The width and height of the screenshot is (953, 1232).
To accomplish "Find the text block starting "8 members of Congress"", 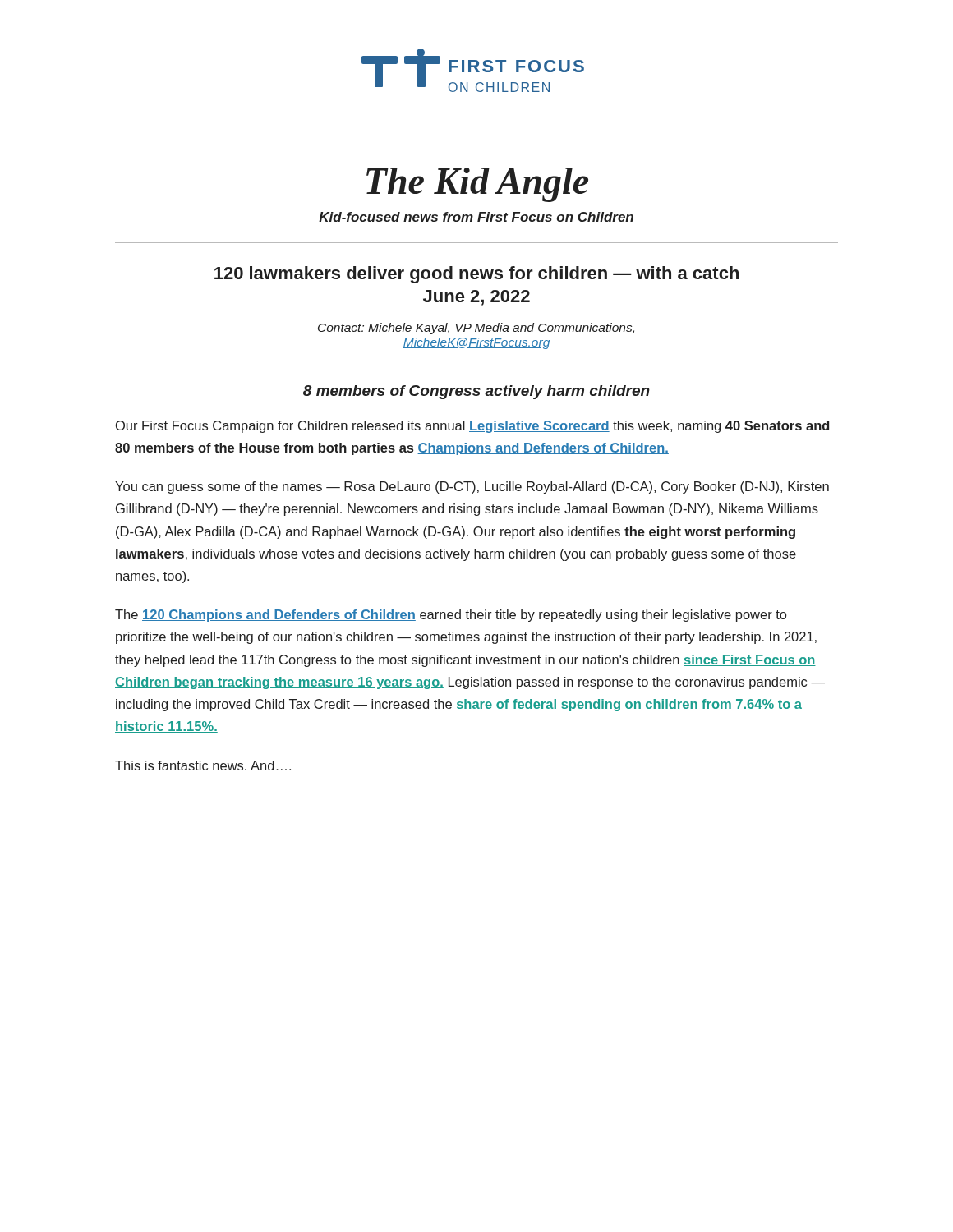I will [x=476, y=390].
